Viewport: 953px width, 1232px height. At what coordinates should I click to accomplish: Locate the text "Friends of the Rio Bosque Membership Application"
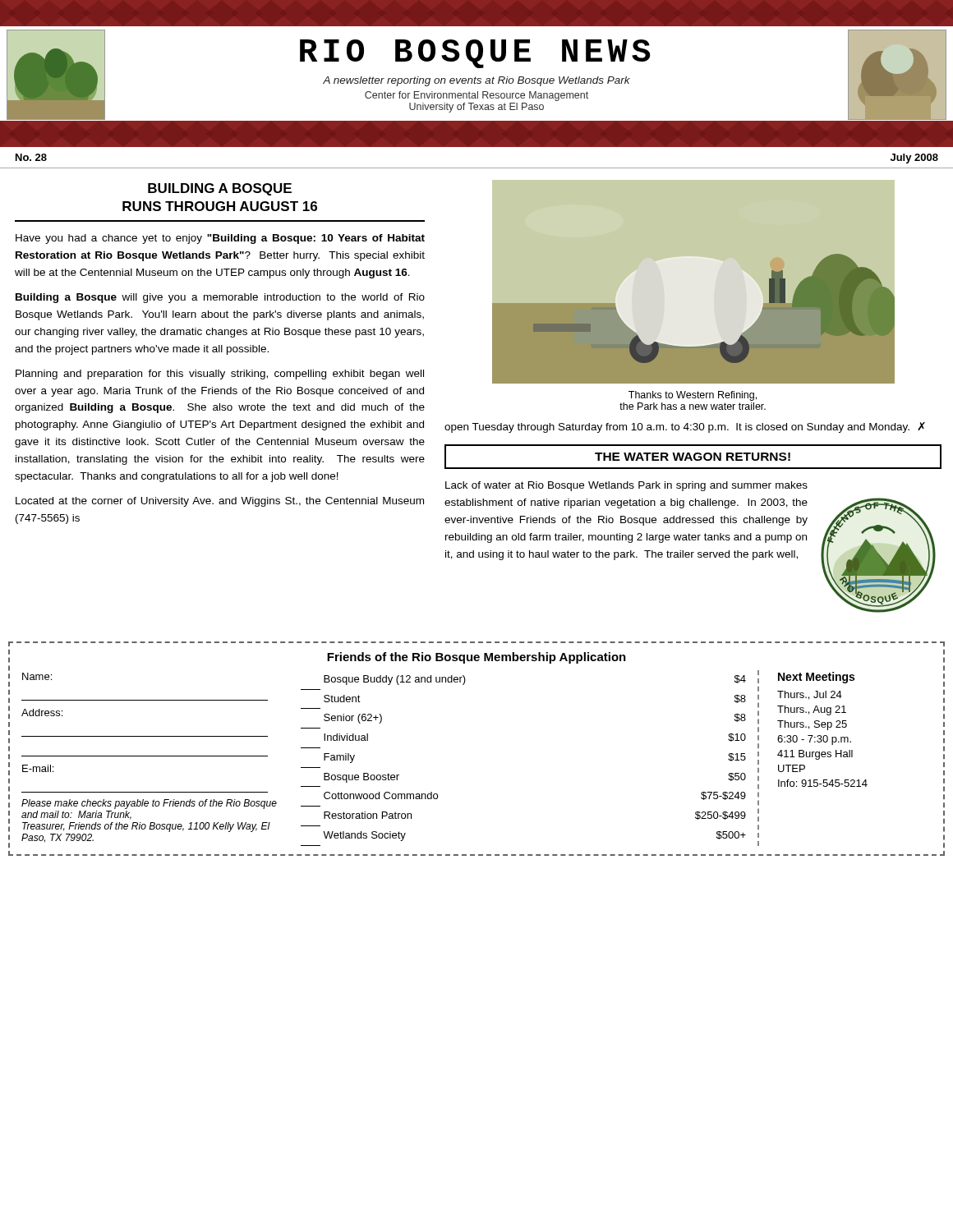point(476,657)
